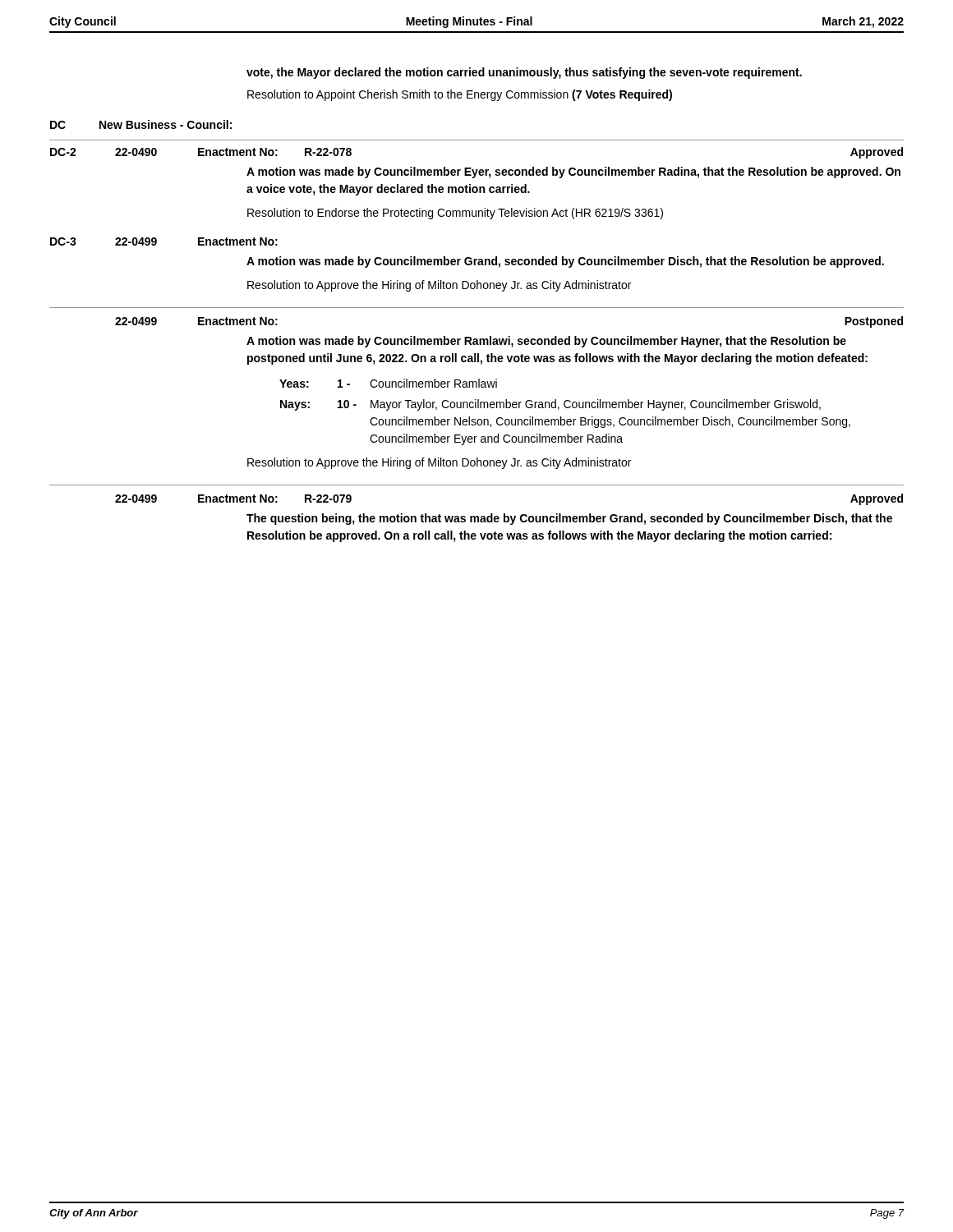The image size is (953, 1232).
Task: Click on the passage starting "vote, the Mayor"
Action: pyautogui.click(x=524, y=72)
